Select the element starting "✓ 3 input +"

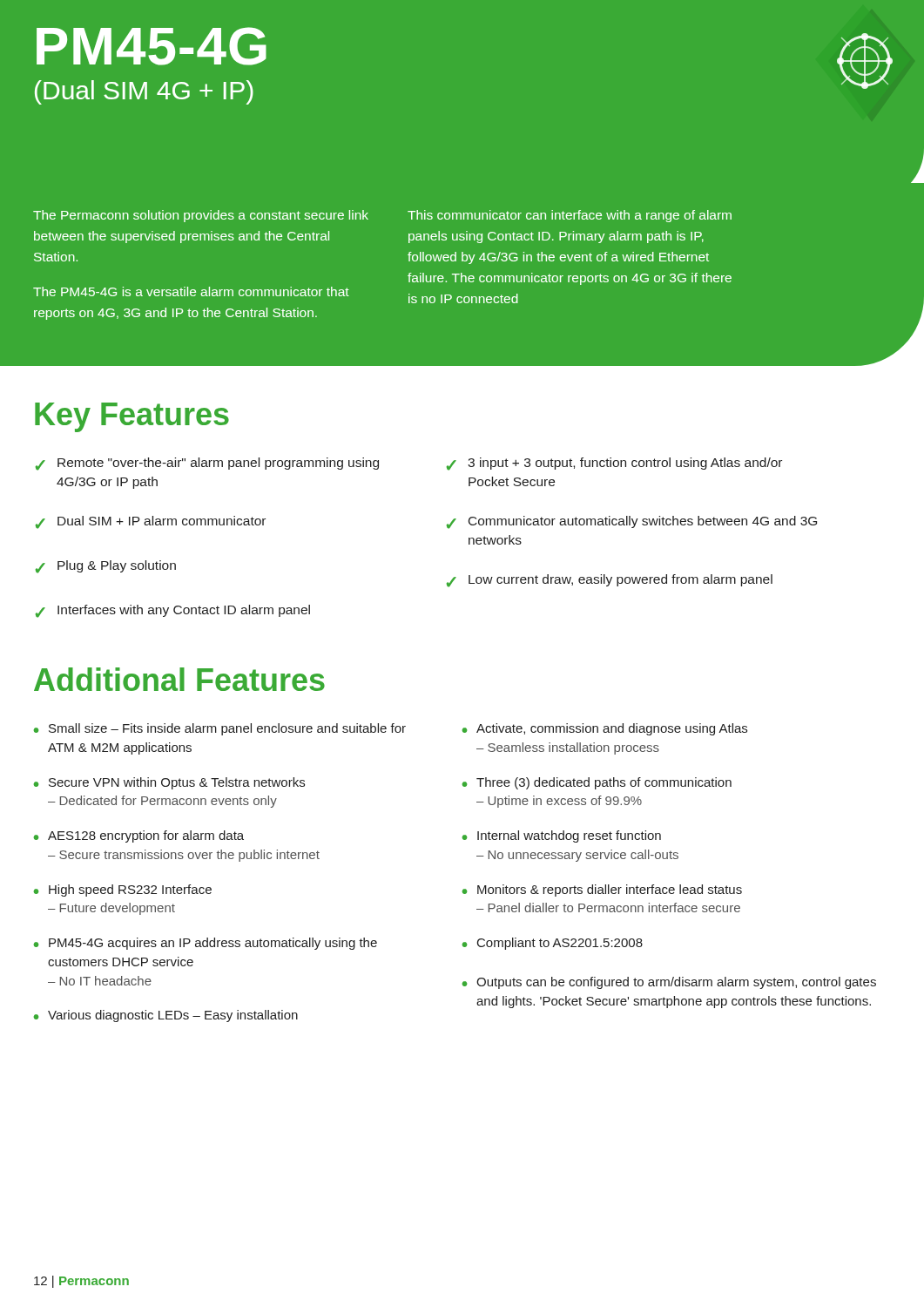tap(631, 473)
